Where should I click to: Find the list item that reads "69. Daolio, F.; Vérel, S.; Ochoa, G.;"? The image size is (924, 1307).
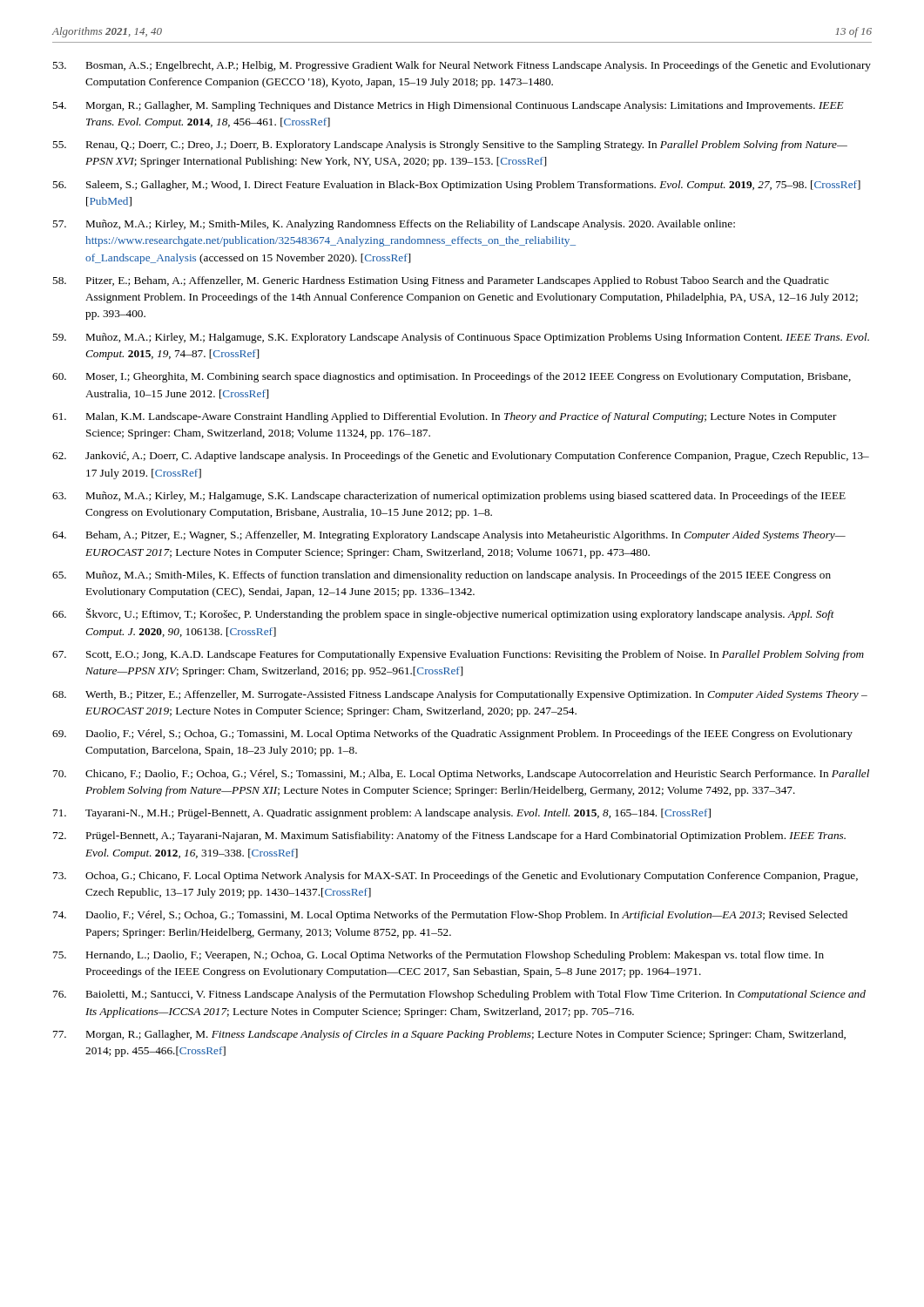pyautogui.click(x=462, y=742)
